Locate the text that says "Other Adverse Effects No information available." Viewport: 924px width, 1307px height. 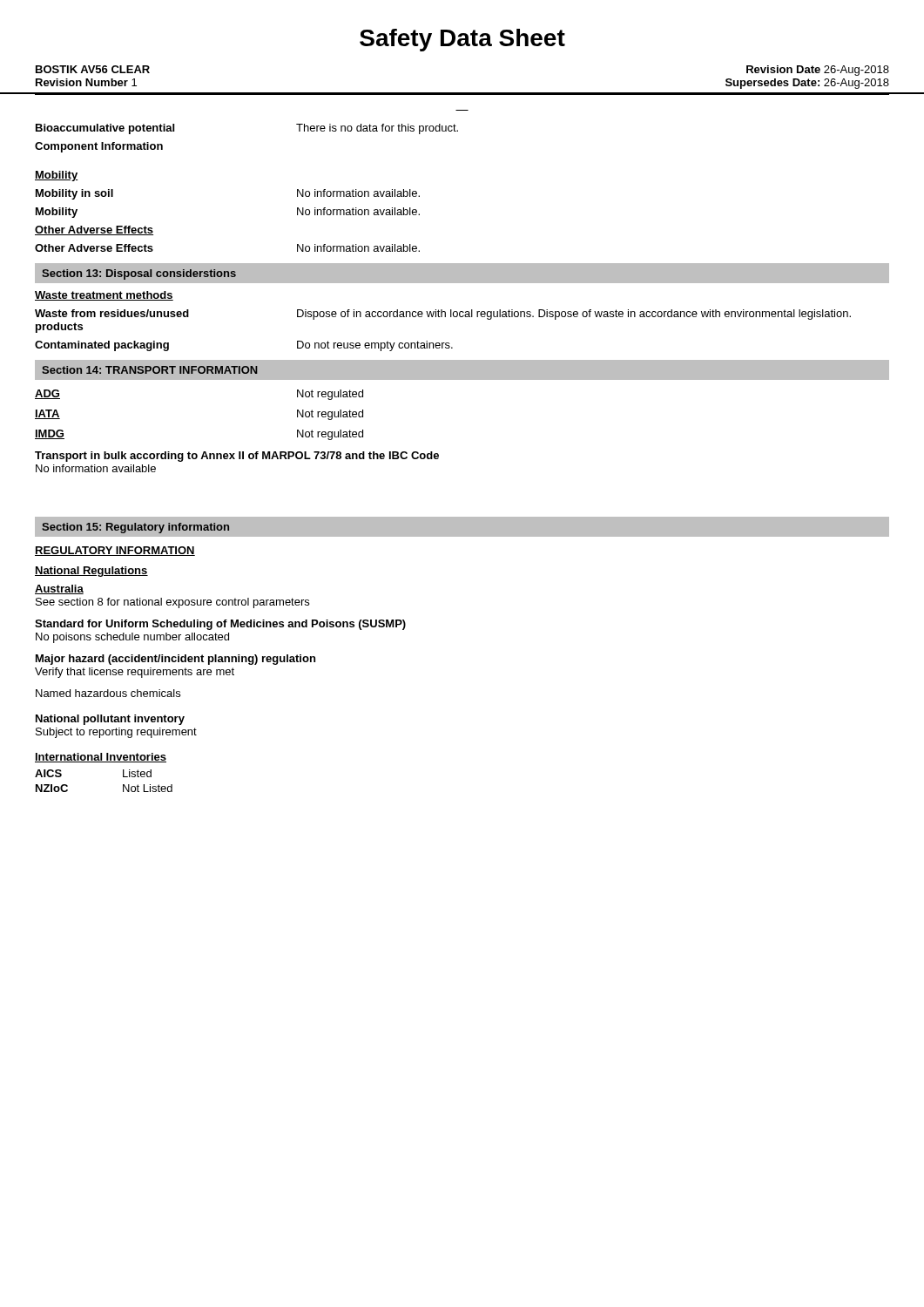point(104,247)
